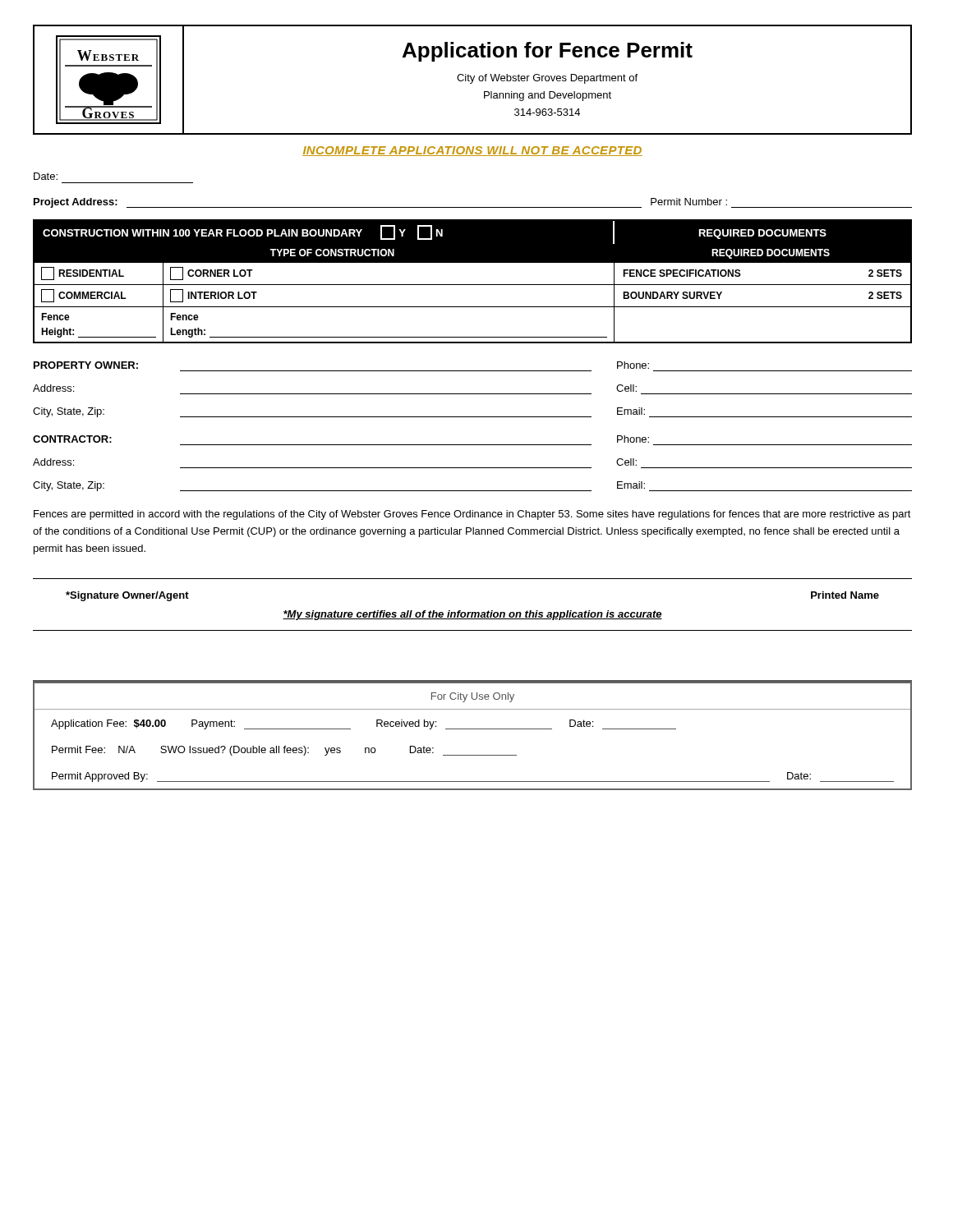Locate the title that opens with "Application for Fence Permit City of Webster Groves"
This screenshot has height=1232, width=953.
[x=547, y=80]
